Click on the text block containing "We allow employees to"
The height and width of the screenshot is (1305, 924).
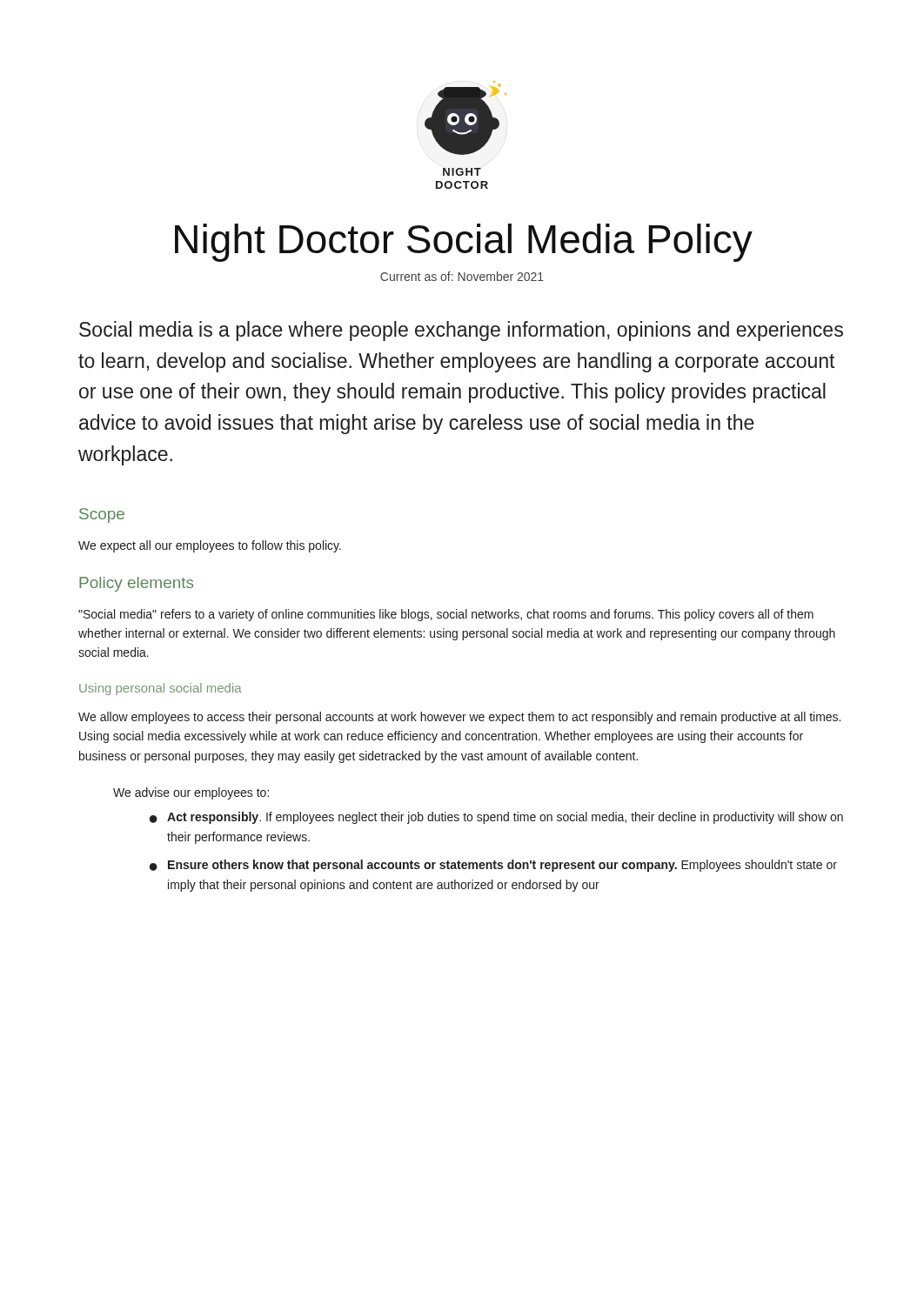(462, 736)
